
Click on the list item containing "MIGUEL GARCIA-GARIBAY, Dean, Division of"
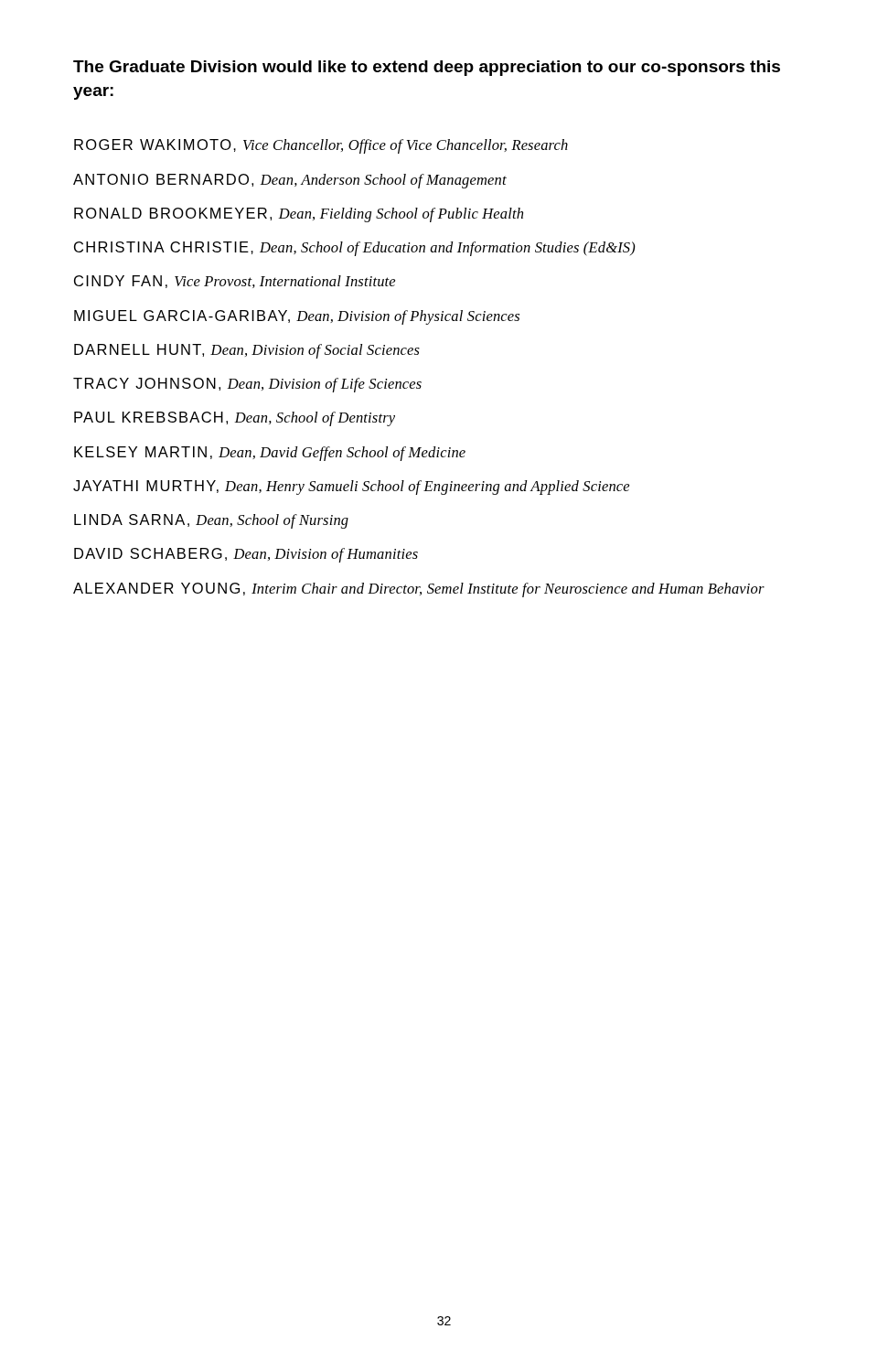[297, 316]
